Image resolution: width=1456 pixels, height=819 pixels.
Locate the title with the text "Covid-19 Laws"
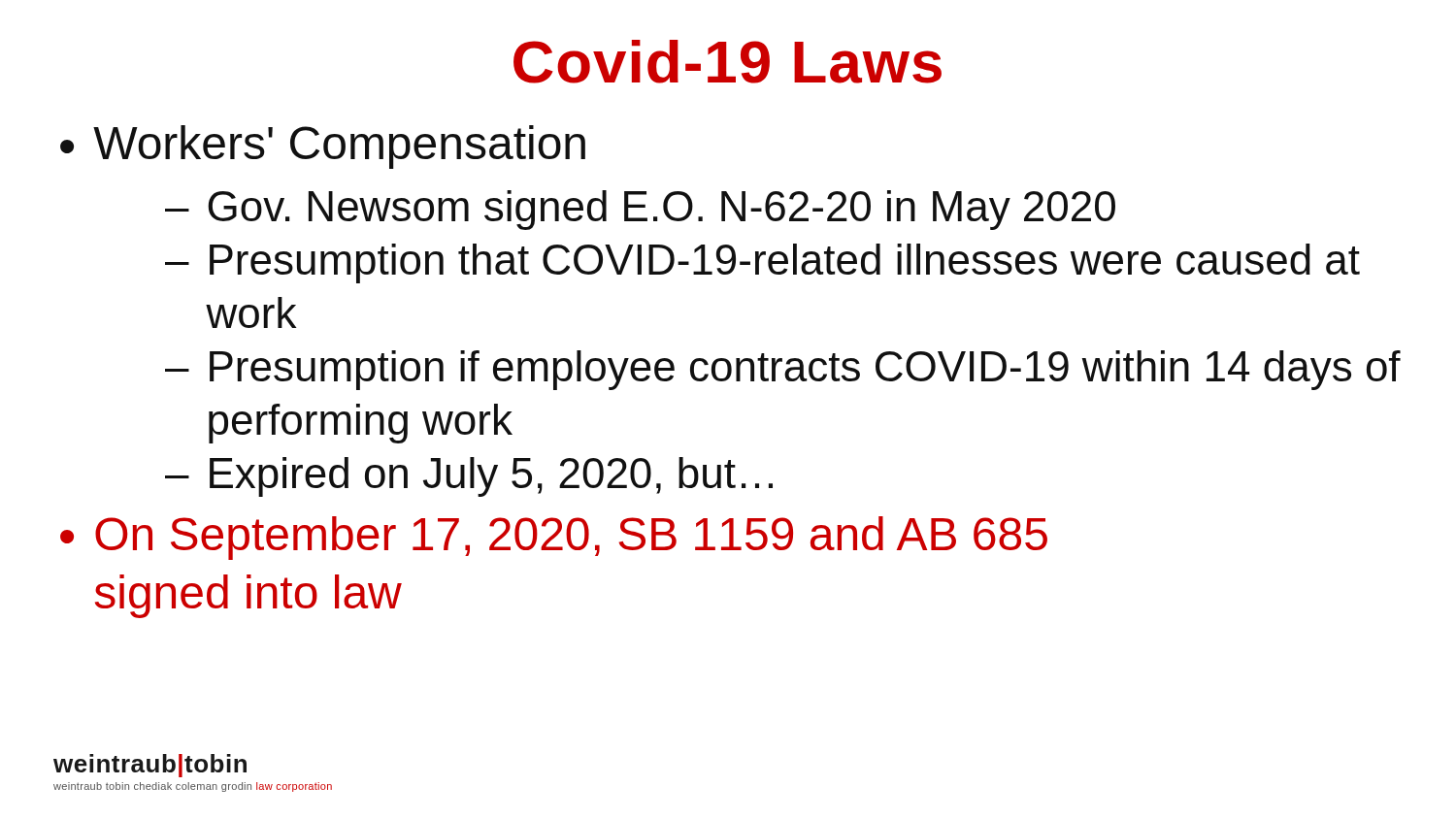coord(728,62)
